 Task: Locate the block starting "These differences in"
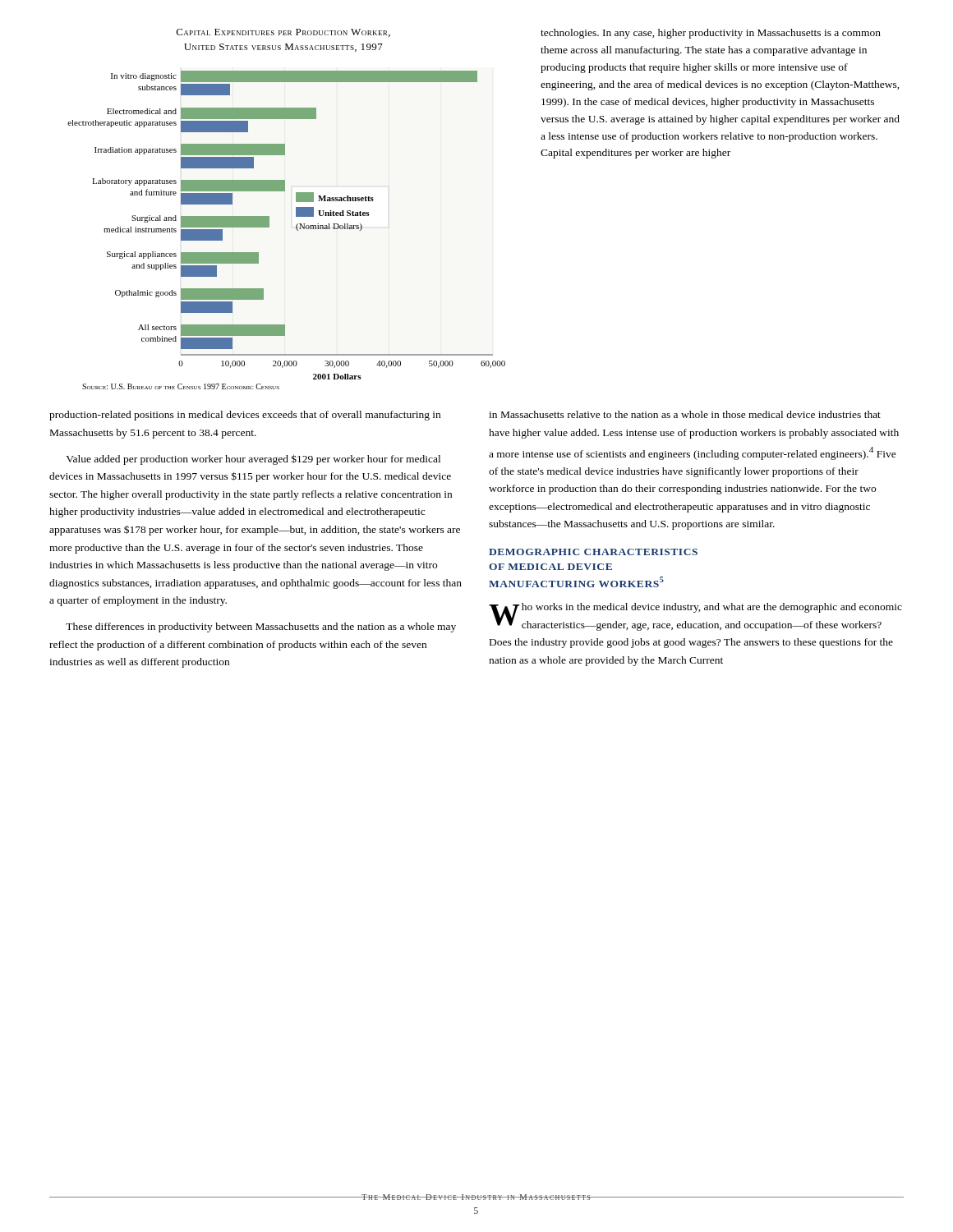click(253, 644)
